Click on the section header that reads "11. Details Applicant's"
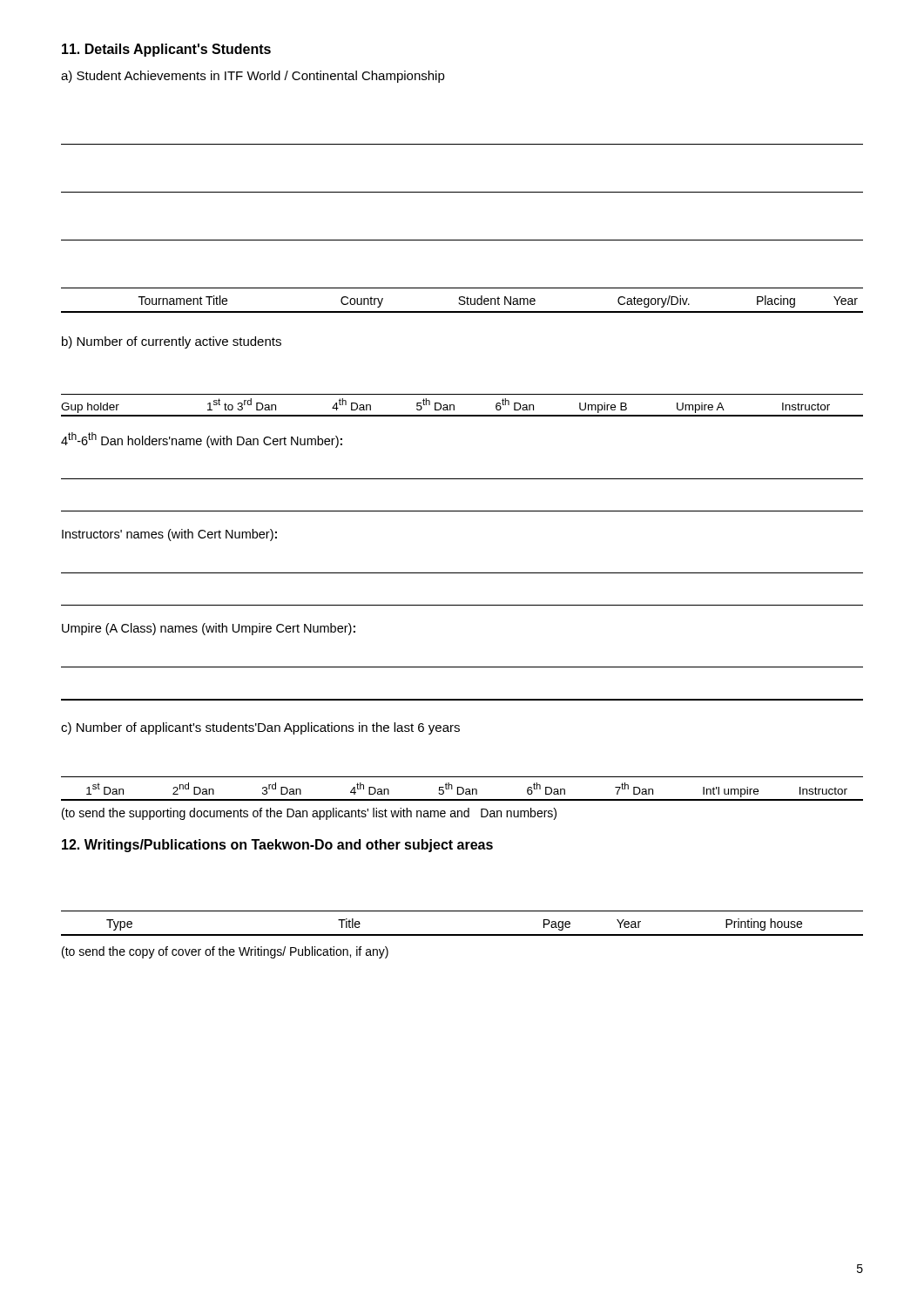 [166, 49]
